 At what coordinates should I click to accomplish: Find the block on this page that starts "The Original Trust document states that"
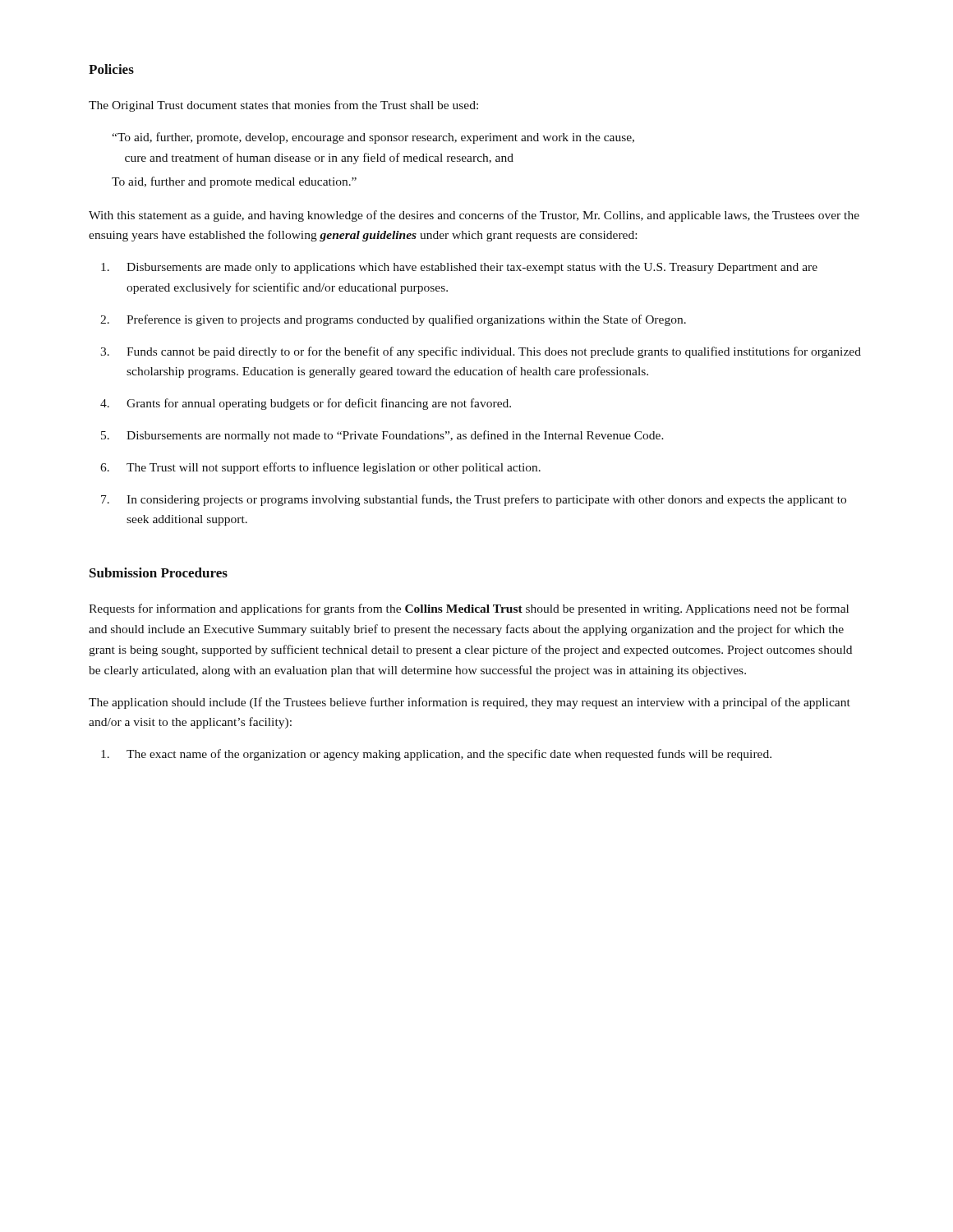click(284, 105)
